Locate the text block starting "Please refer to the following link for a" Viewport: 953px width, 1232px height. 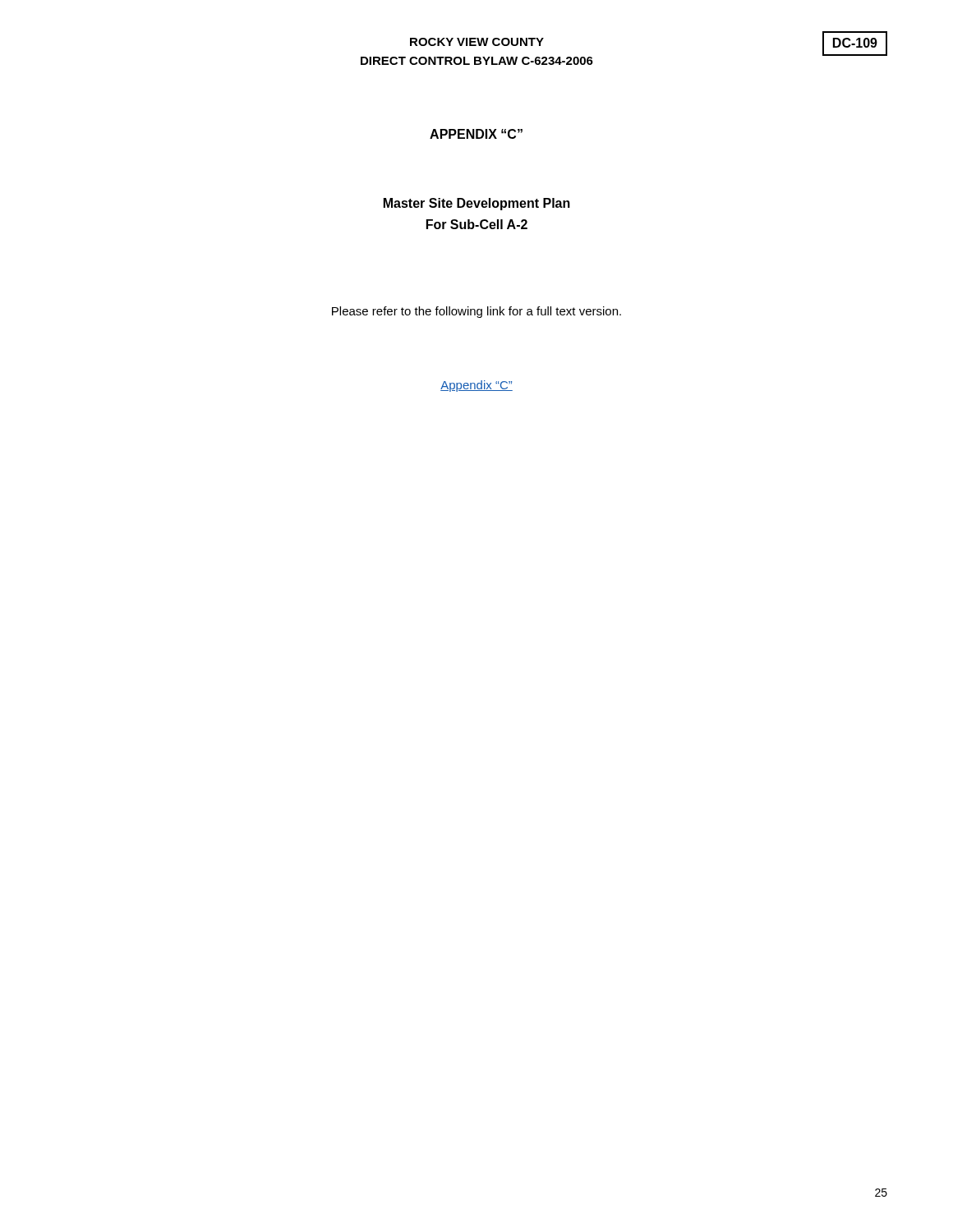pyautogui.click(x=476, y=311)
